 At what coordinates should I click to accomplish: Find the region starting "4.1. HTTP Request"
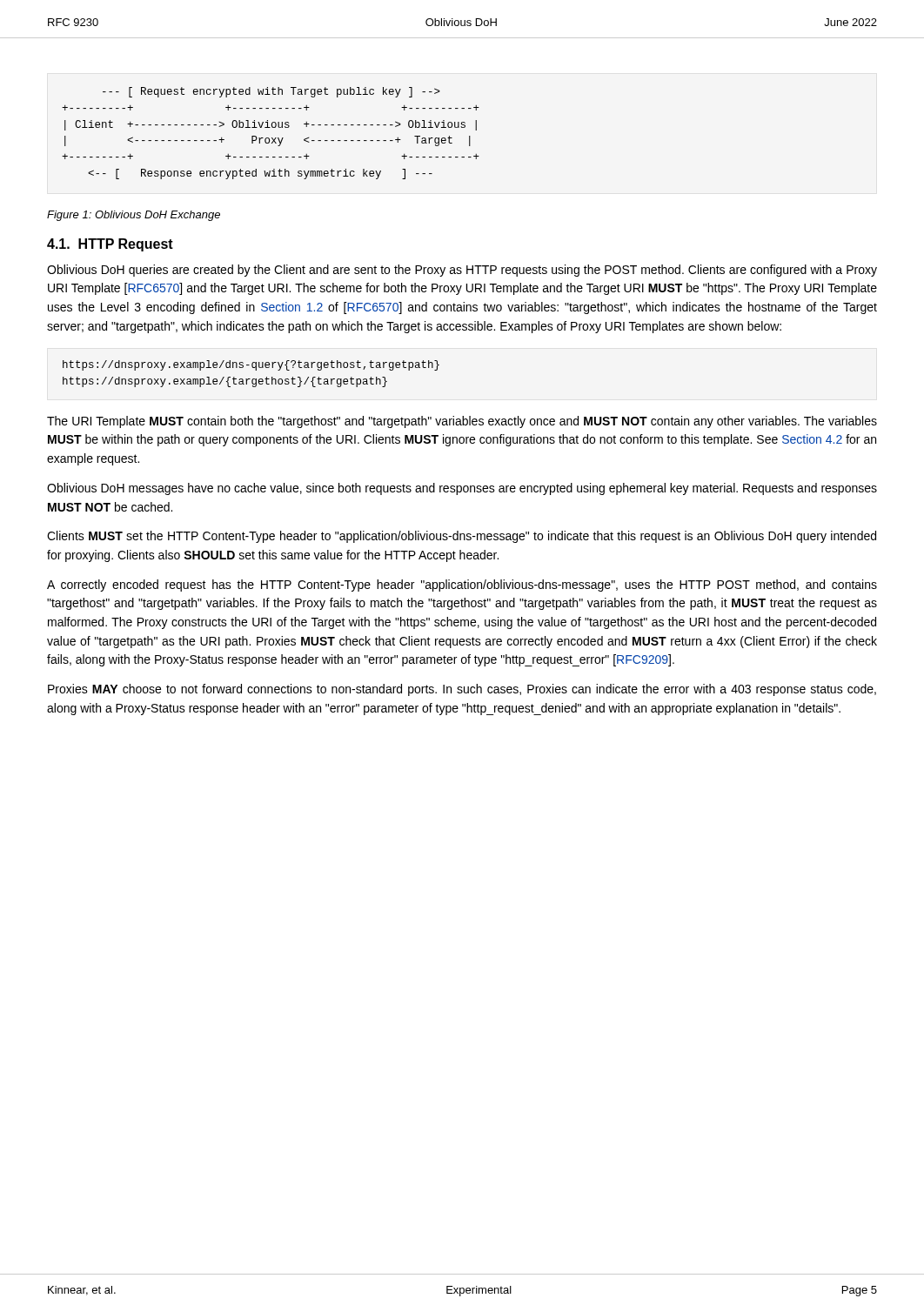110,244
